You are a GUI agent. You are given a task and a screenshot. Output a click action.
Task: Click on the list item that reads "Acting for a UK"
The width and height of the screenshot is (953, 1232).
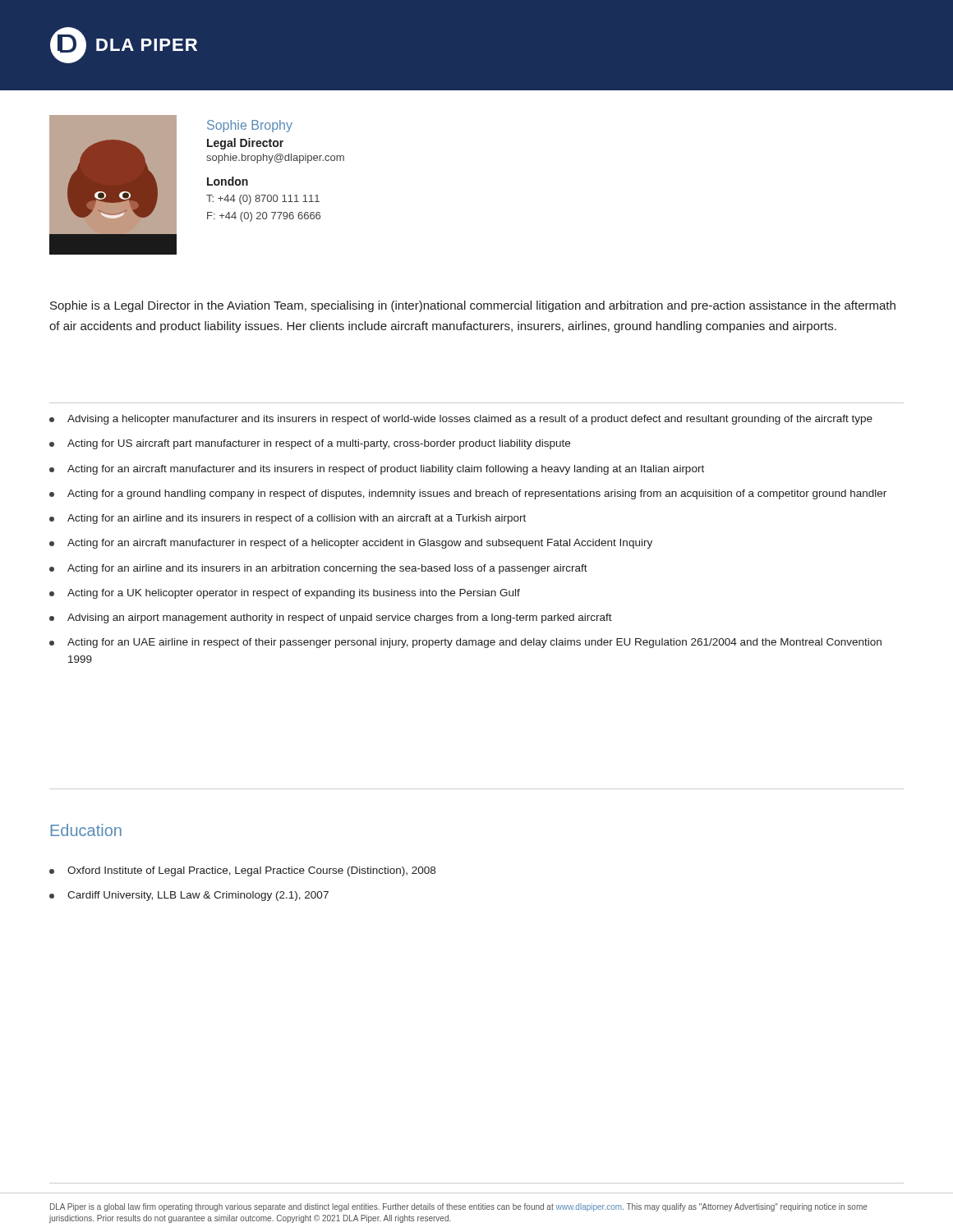(285, 593)
